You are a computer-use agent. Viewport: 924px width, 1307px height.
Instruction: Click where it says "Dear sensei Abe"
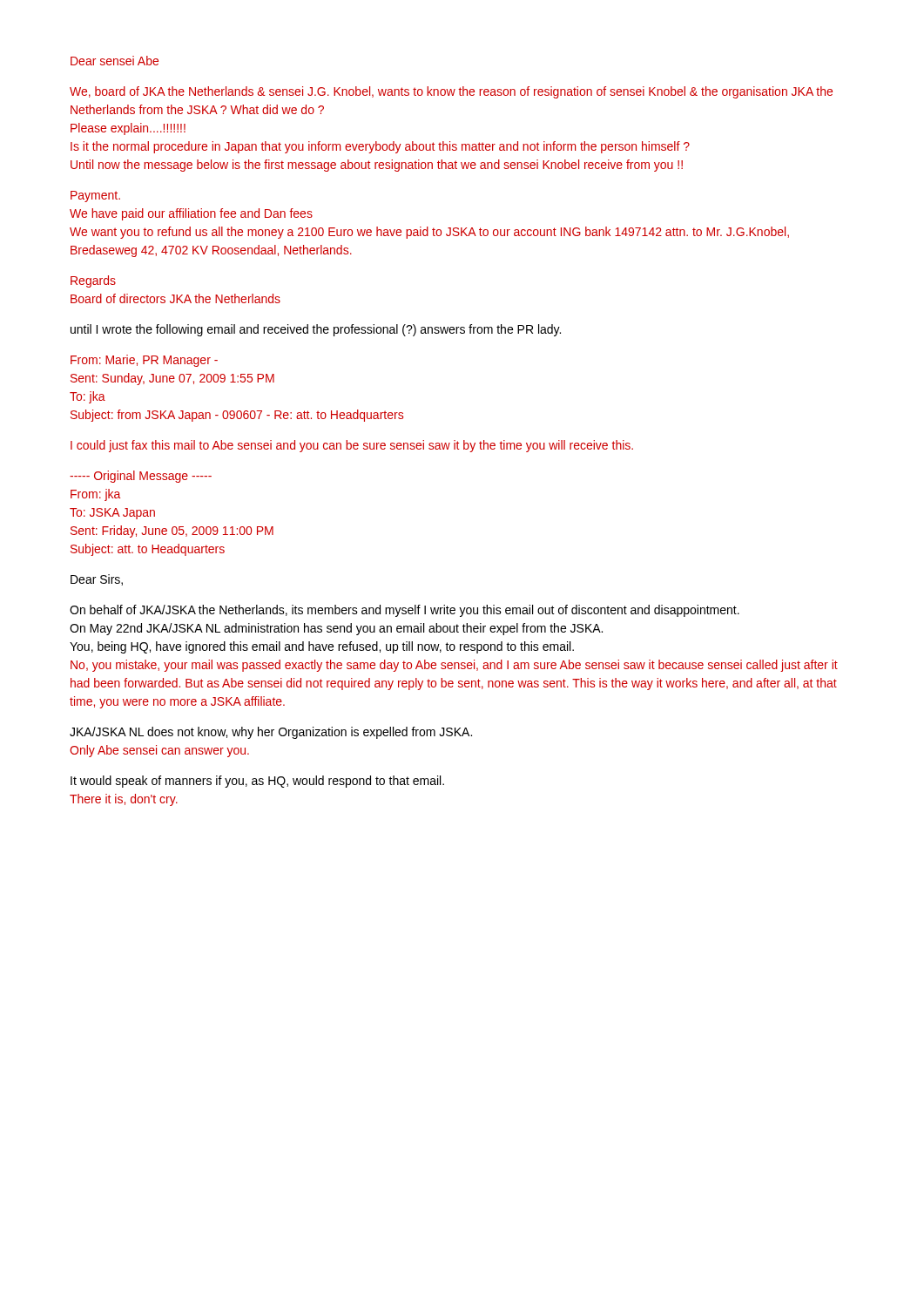(114, 61)
